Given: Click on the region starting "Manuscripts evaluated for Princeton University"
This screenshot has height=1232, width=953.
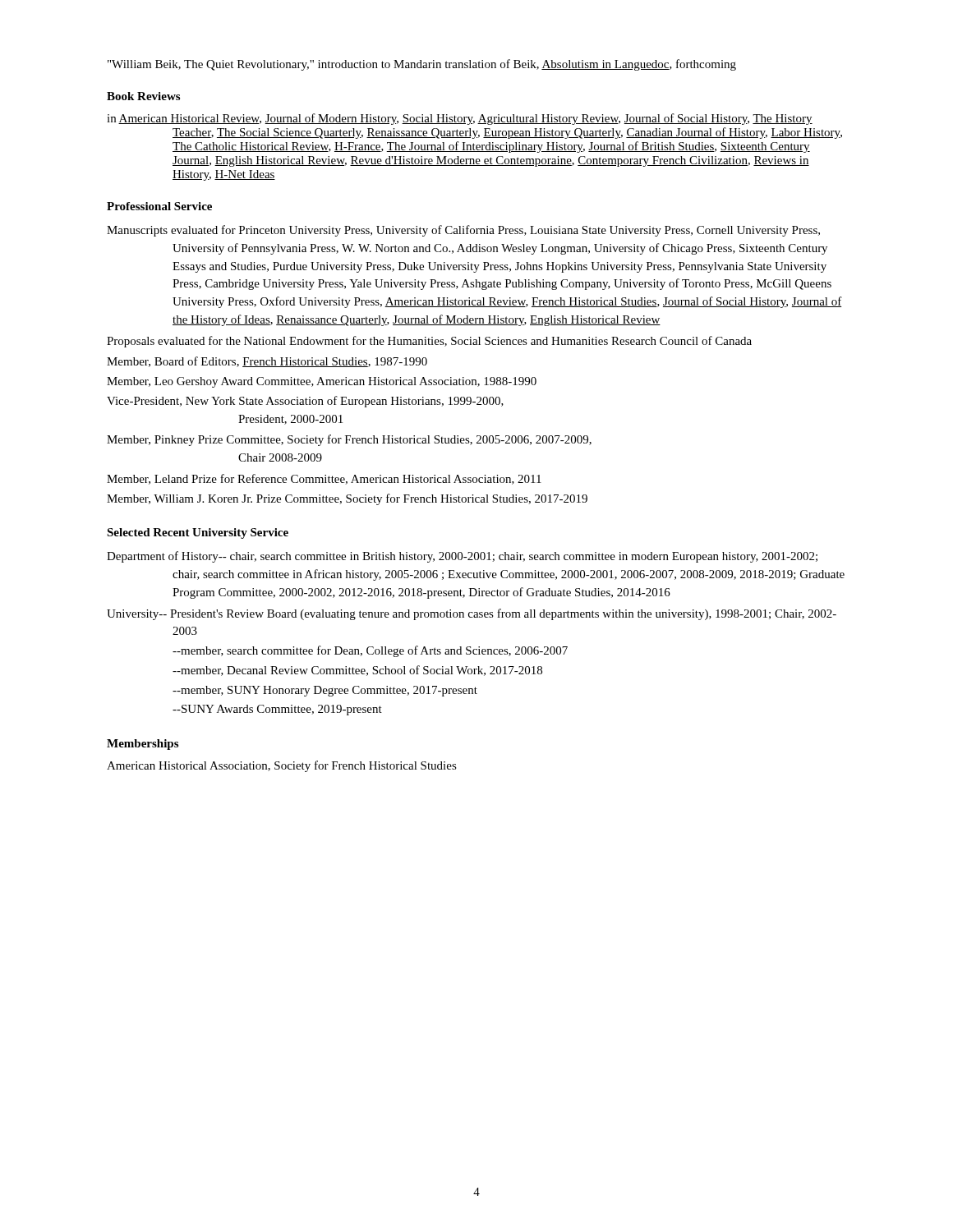Looking at the screenshot, I should [474, 275].
